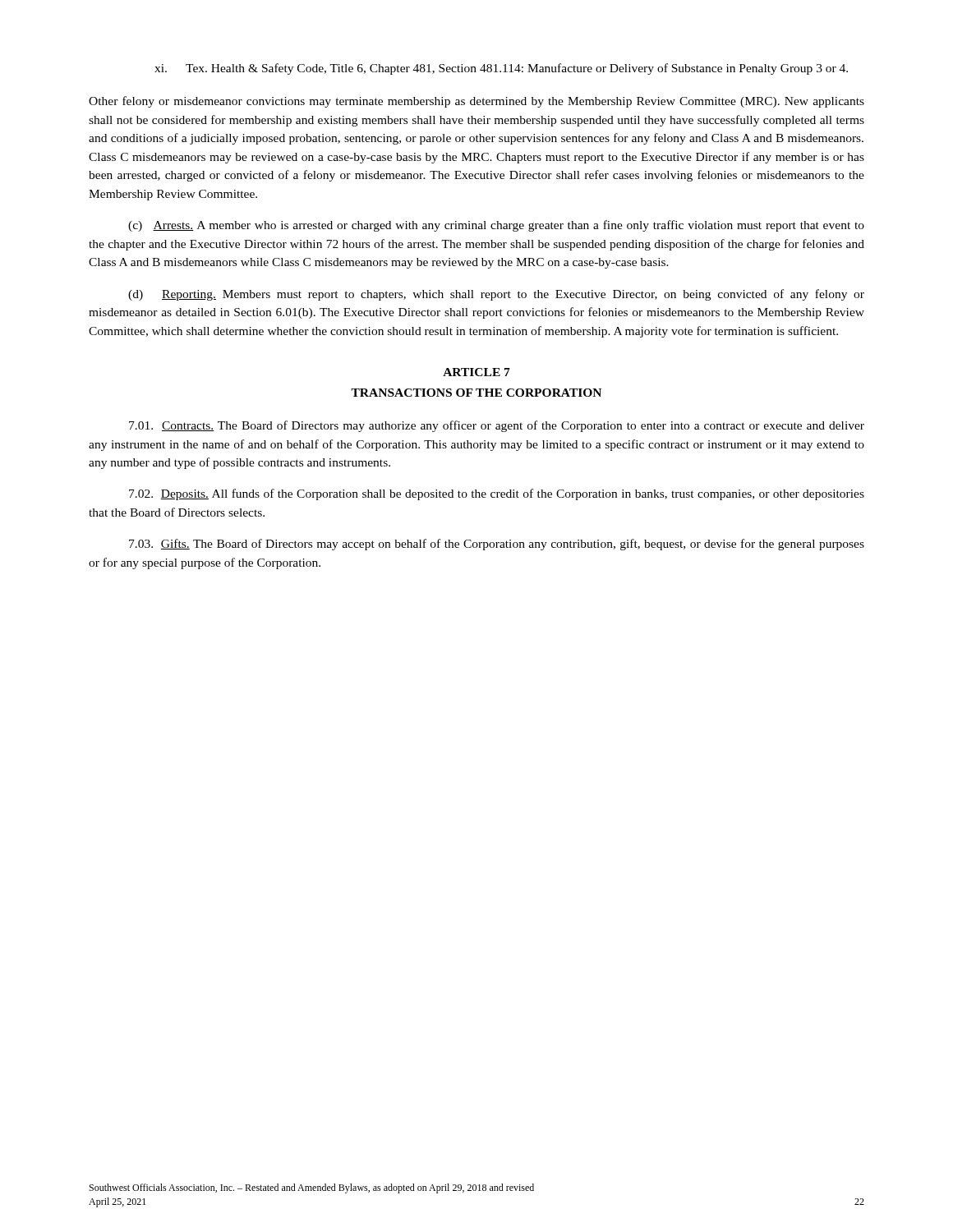Click the passage that begins "03. Gifts. The"
The width and height of the screenshot is (953, 1232).
(476, 553)
